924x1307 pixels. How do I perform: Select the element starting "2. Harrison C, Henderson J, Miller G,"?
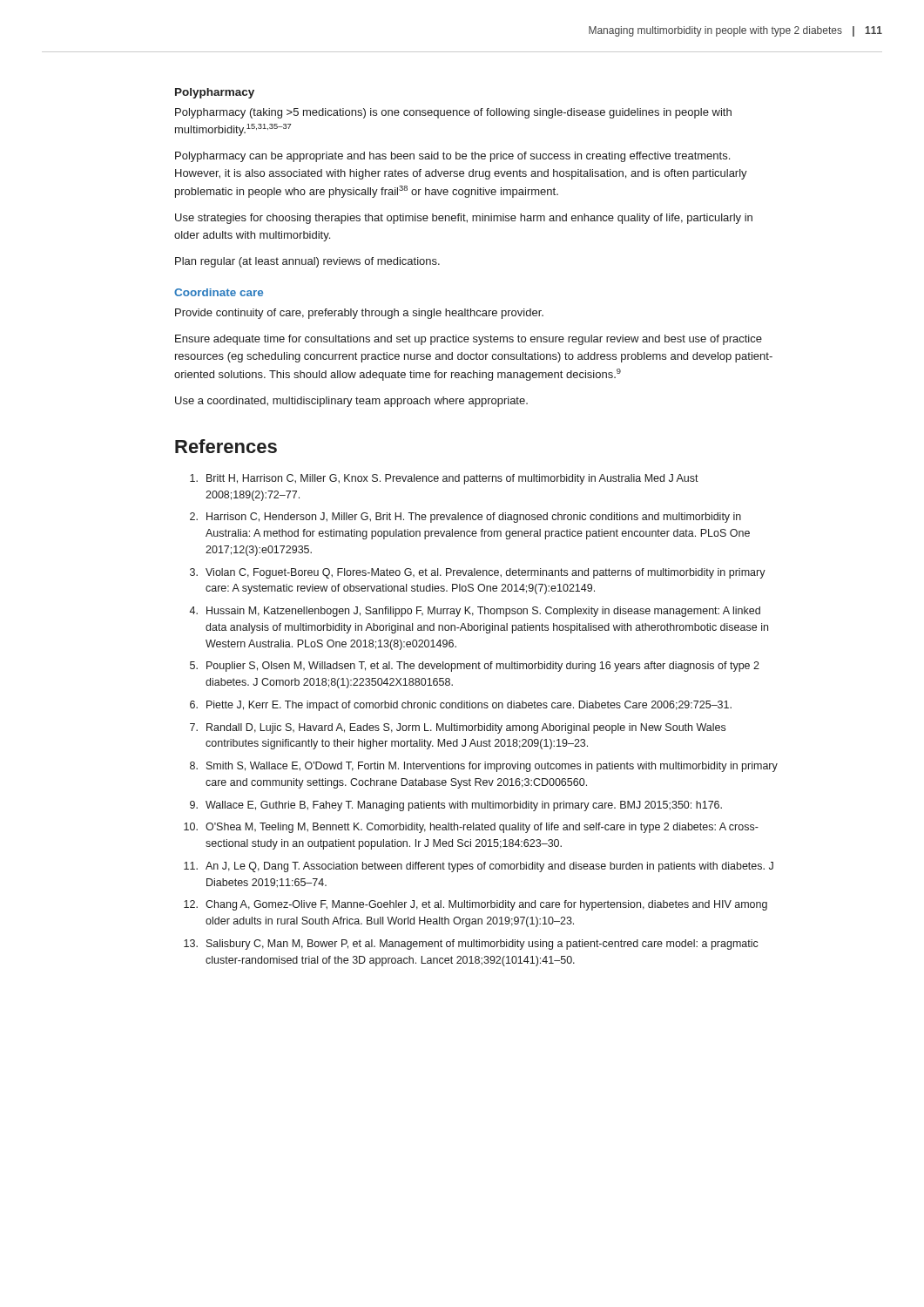477,534
